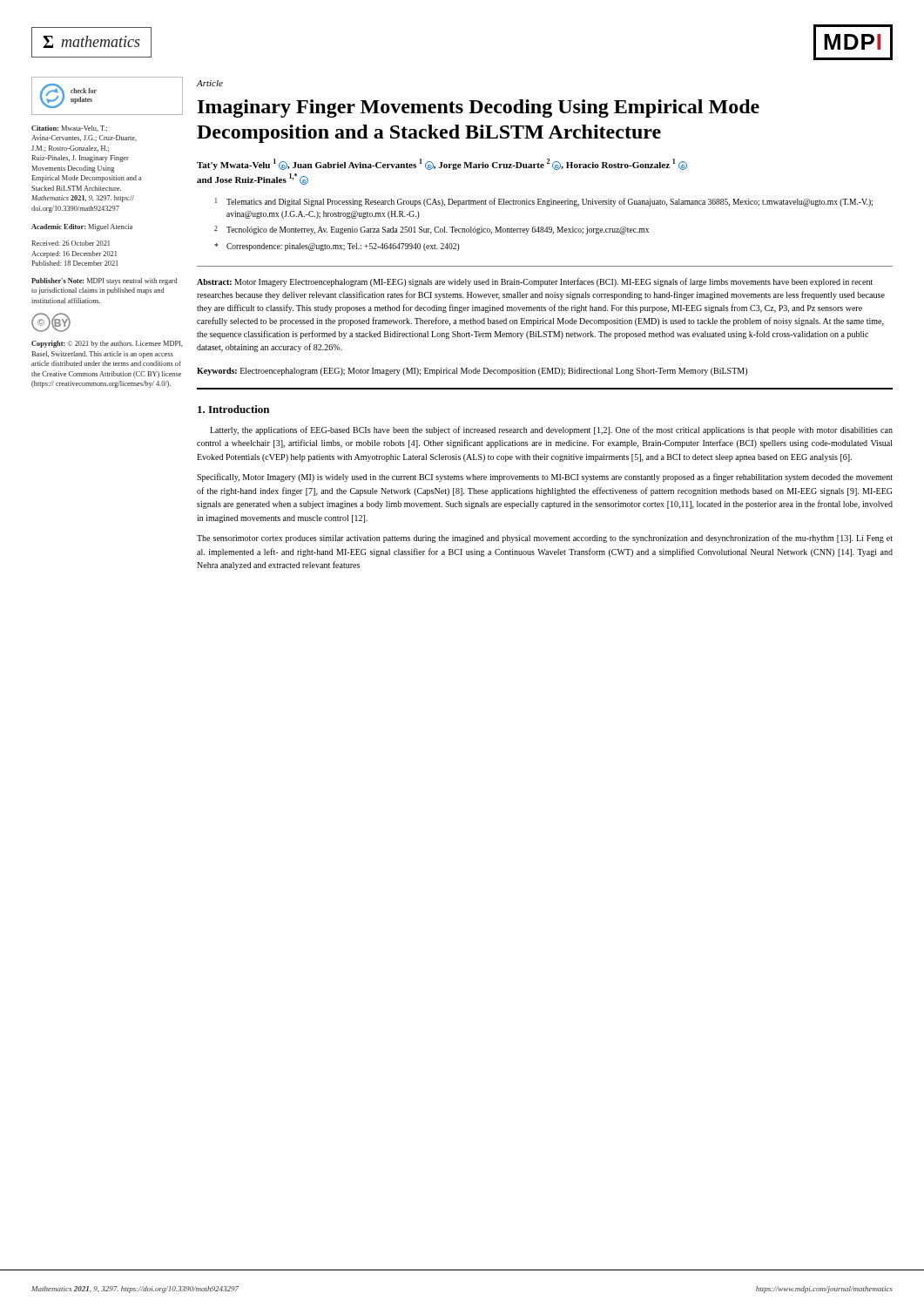Locate the block of text that opens with "Citation: Mwata-Velu, T.; Avina-Cervantes, J.G.; Cruz-Duarte,"
Screen dimensions: 1307x924
coord(87,168)
